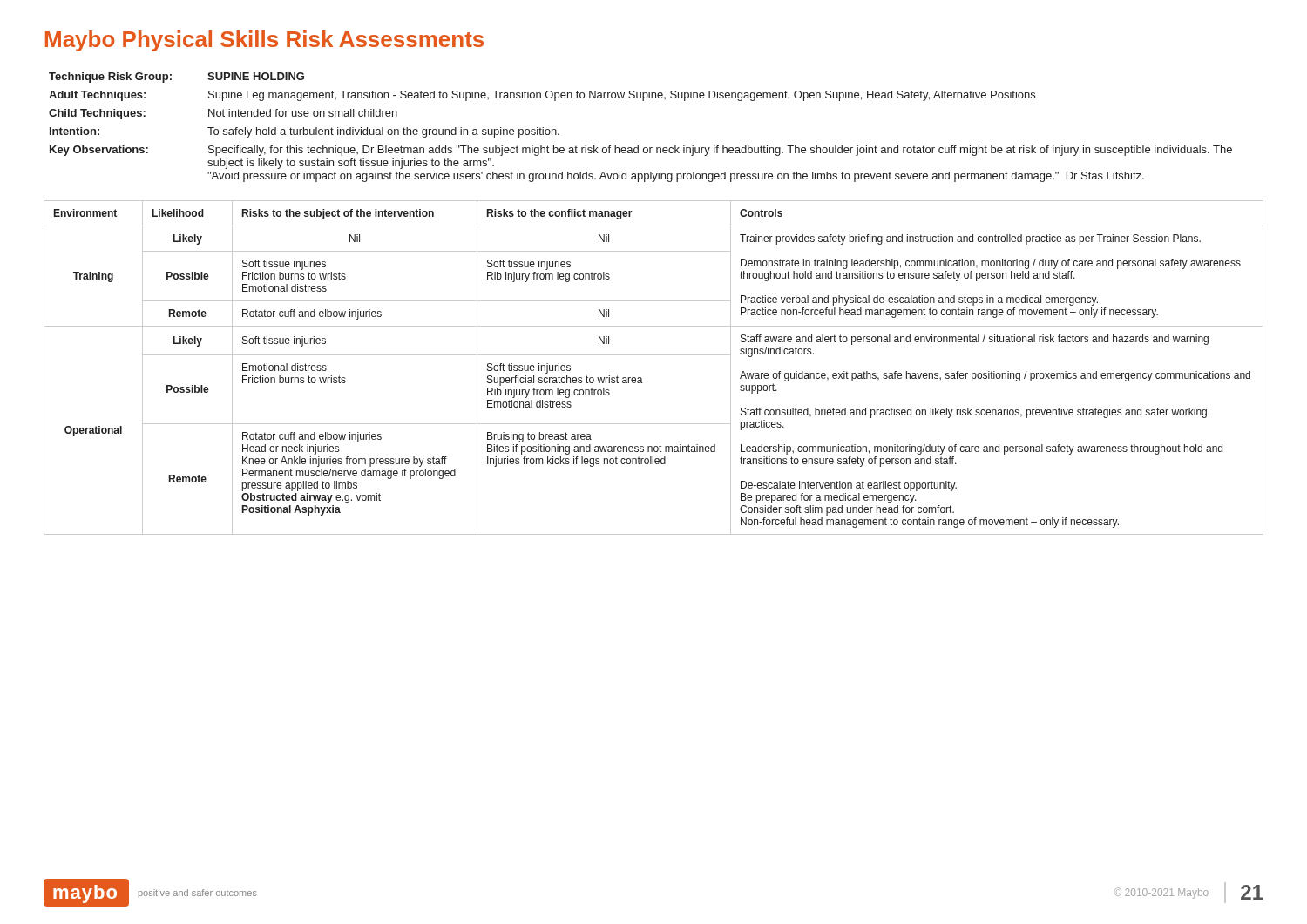Click on the table containing "Key Observations:"

tap(654, 126)
